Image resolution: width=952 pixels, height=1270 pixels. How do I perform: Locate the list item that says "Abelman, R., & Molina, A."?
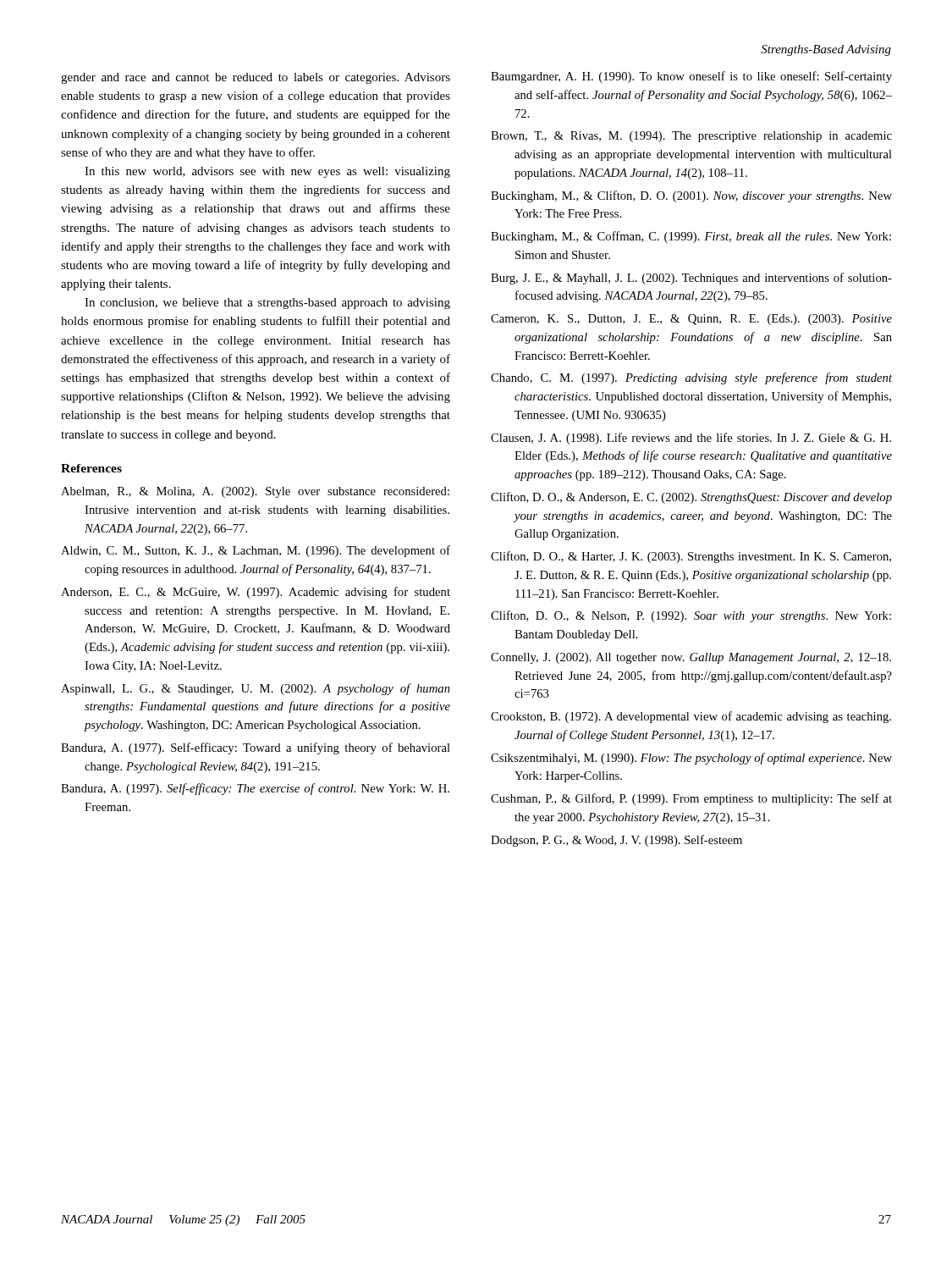pos(256,510)
